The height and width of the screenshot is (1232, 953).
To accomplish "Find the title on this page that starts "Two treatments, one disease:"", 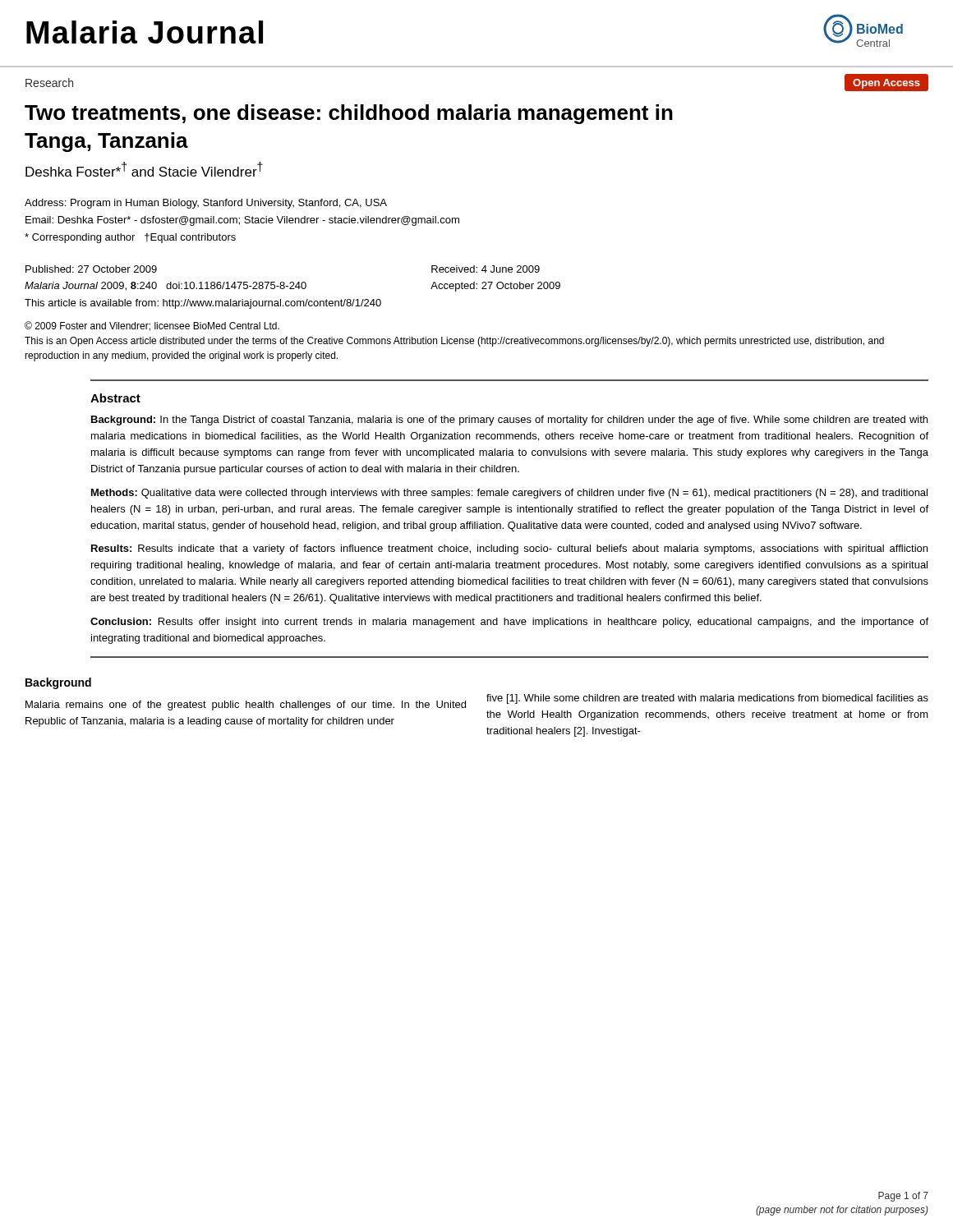I will click(349, 126).
